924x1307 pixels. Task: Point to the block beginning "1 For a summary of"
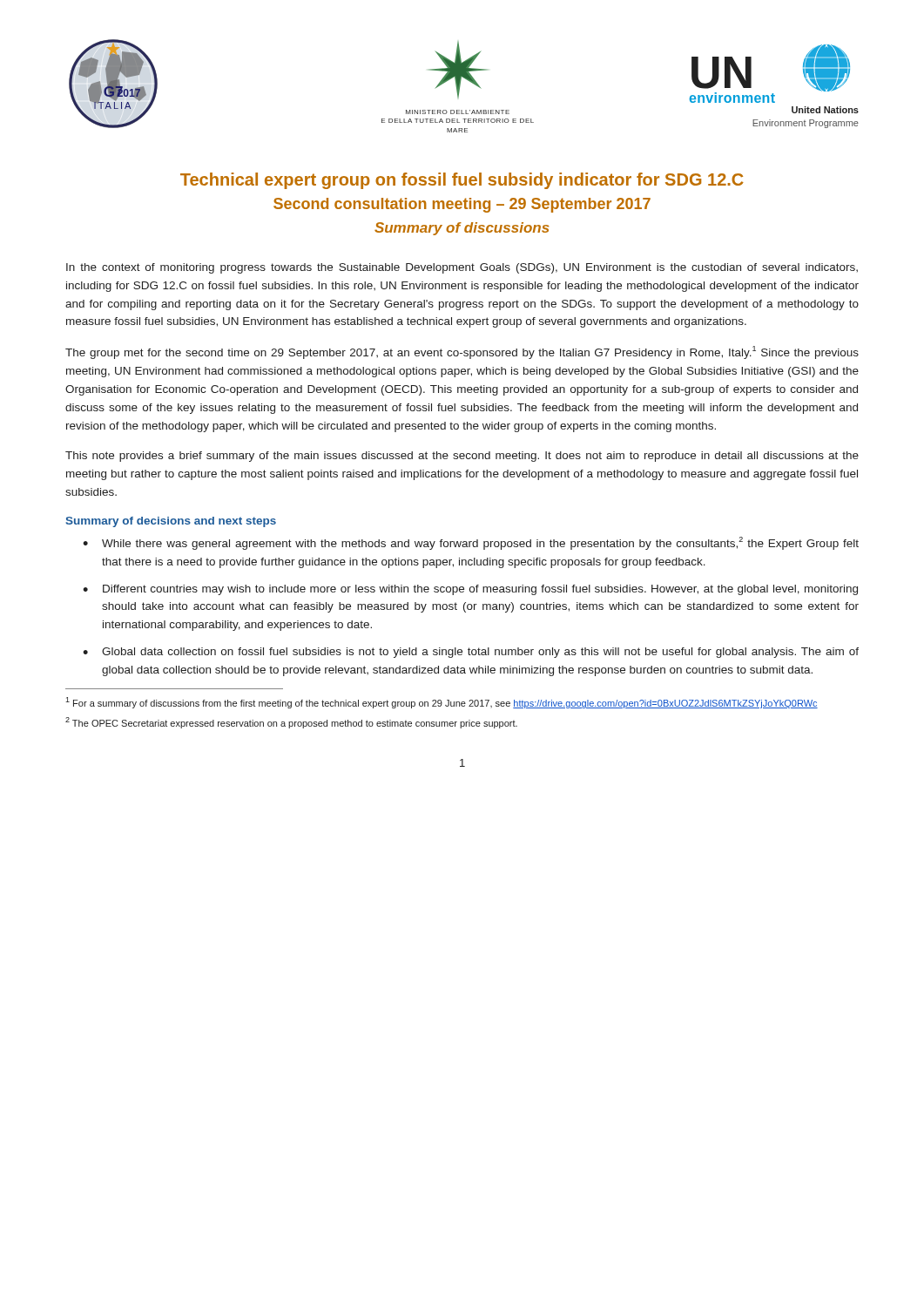(x=441, y=702)
